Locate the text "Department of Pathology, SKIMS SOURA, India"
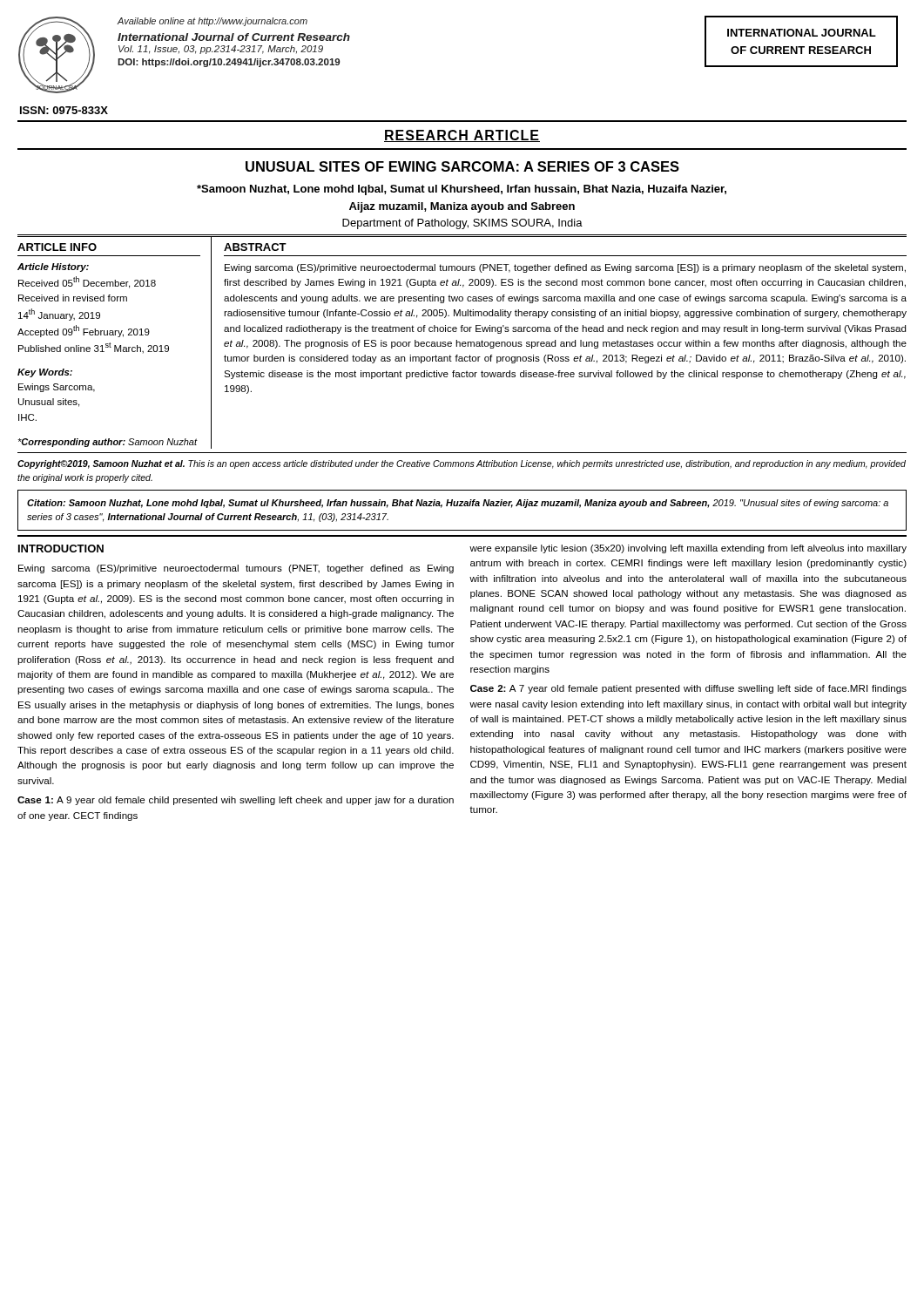The height and width of the screenshot is (1307, 924). click(x=462, y=223)
